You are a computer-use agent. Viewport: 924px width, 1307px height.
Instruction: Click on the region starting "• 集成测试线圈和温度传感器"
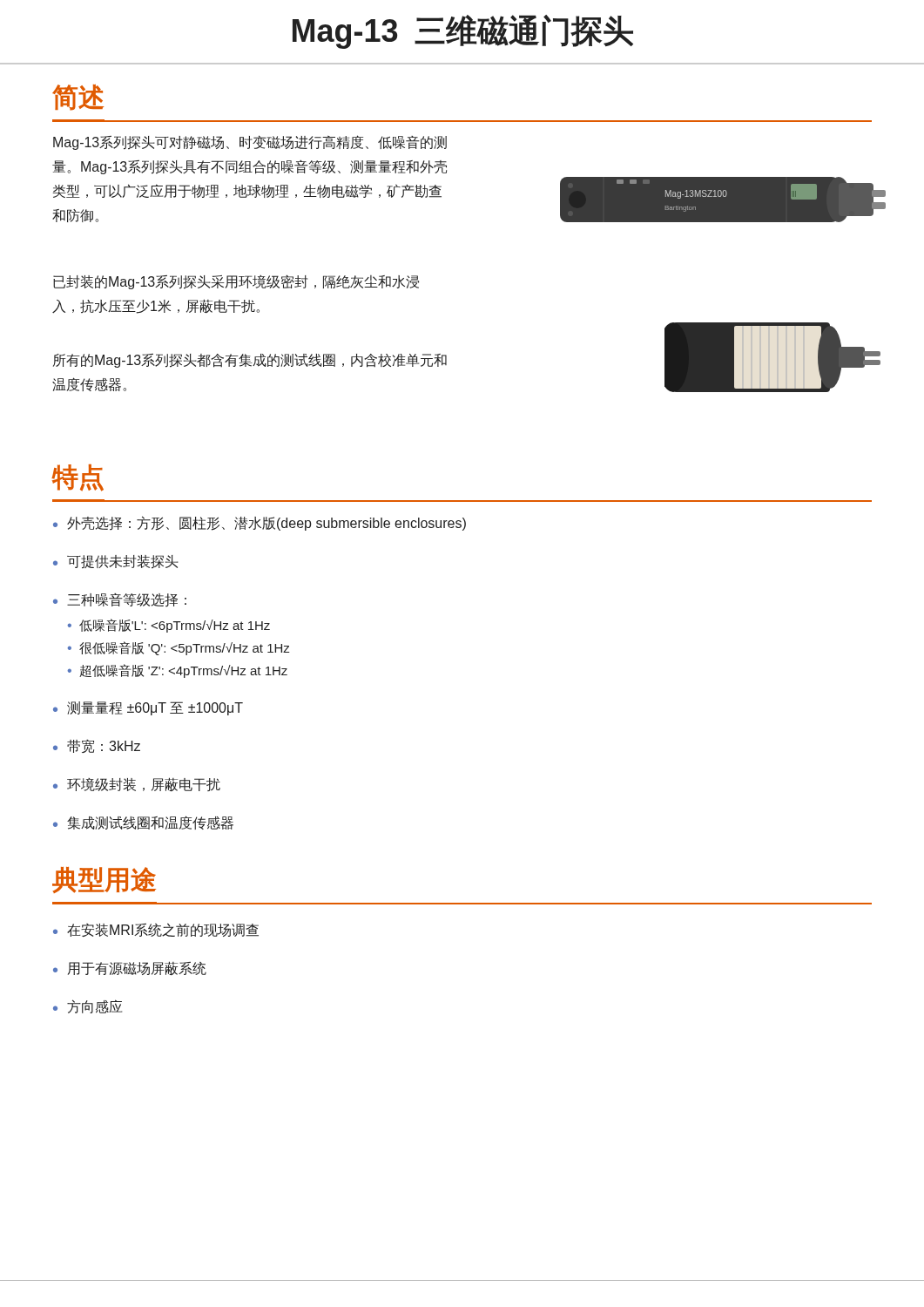coord(143,824)
